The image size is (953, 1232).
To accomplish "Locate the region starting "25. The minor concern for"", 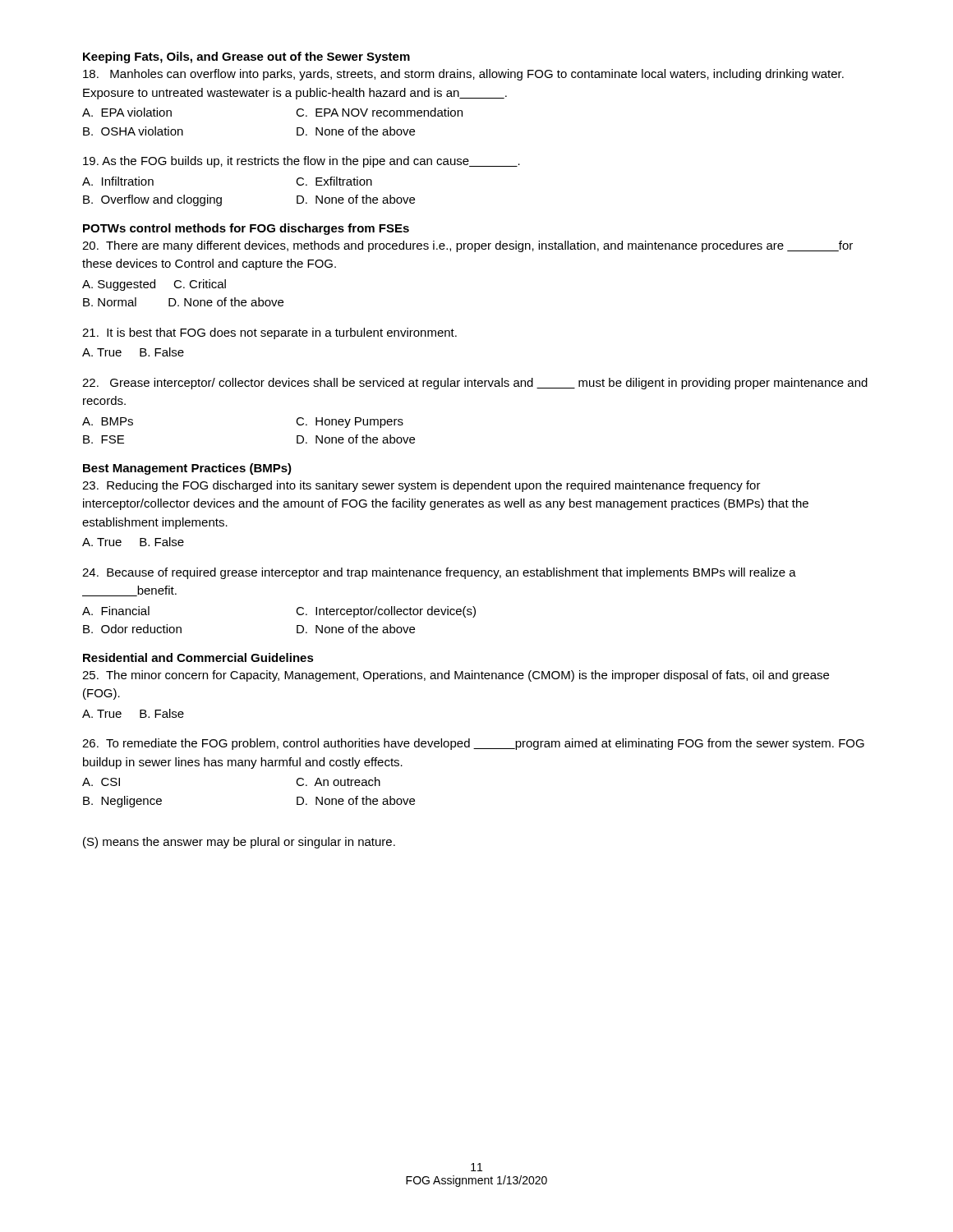I will [x=456, y=676].
